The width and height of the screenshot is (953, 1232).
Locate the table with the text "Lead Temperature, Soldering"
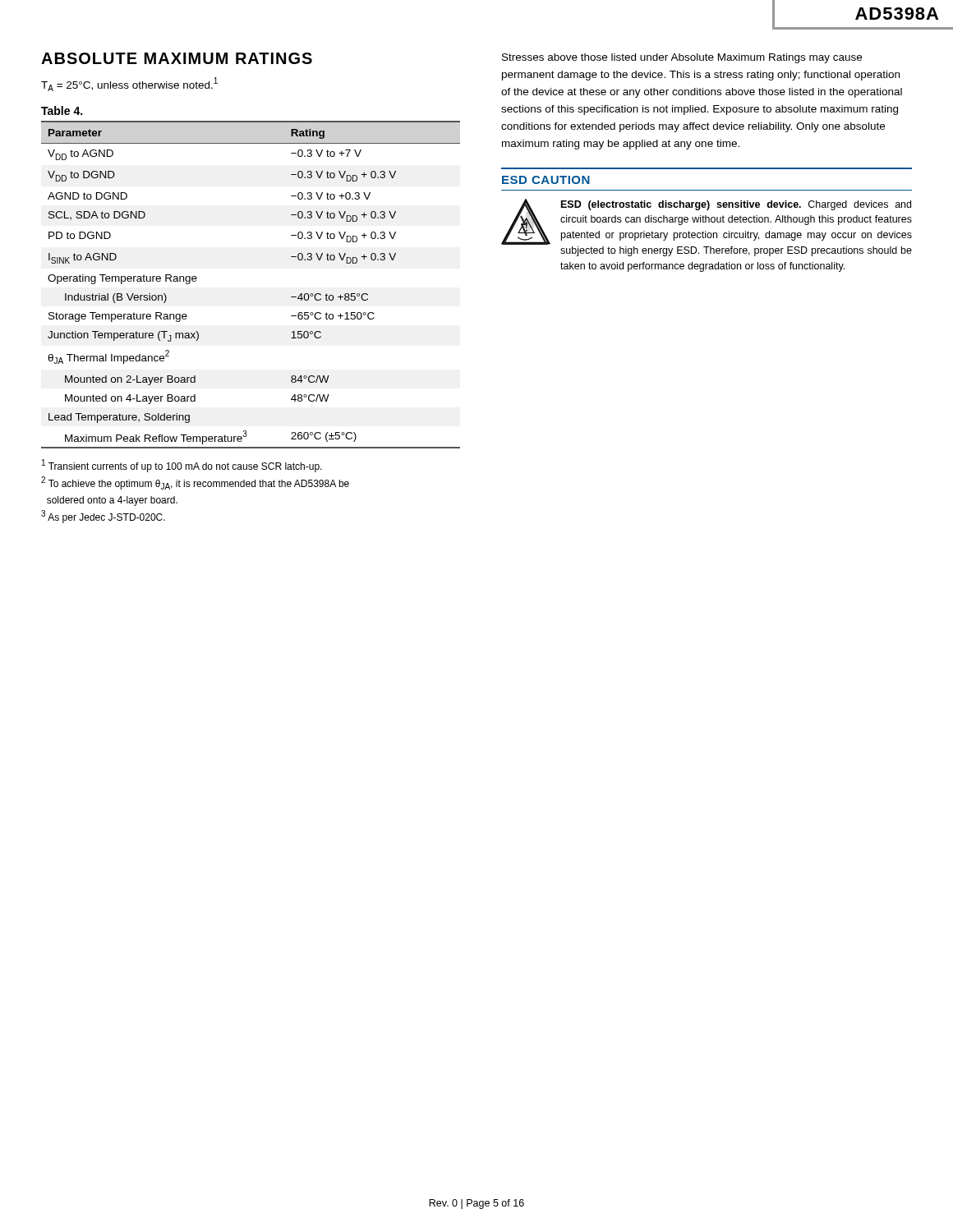[x=251, y=285]
